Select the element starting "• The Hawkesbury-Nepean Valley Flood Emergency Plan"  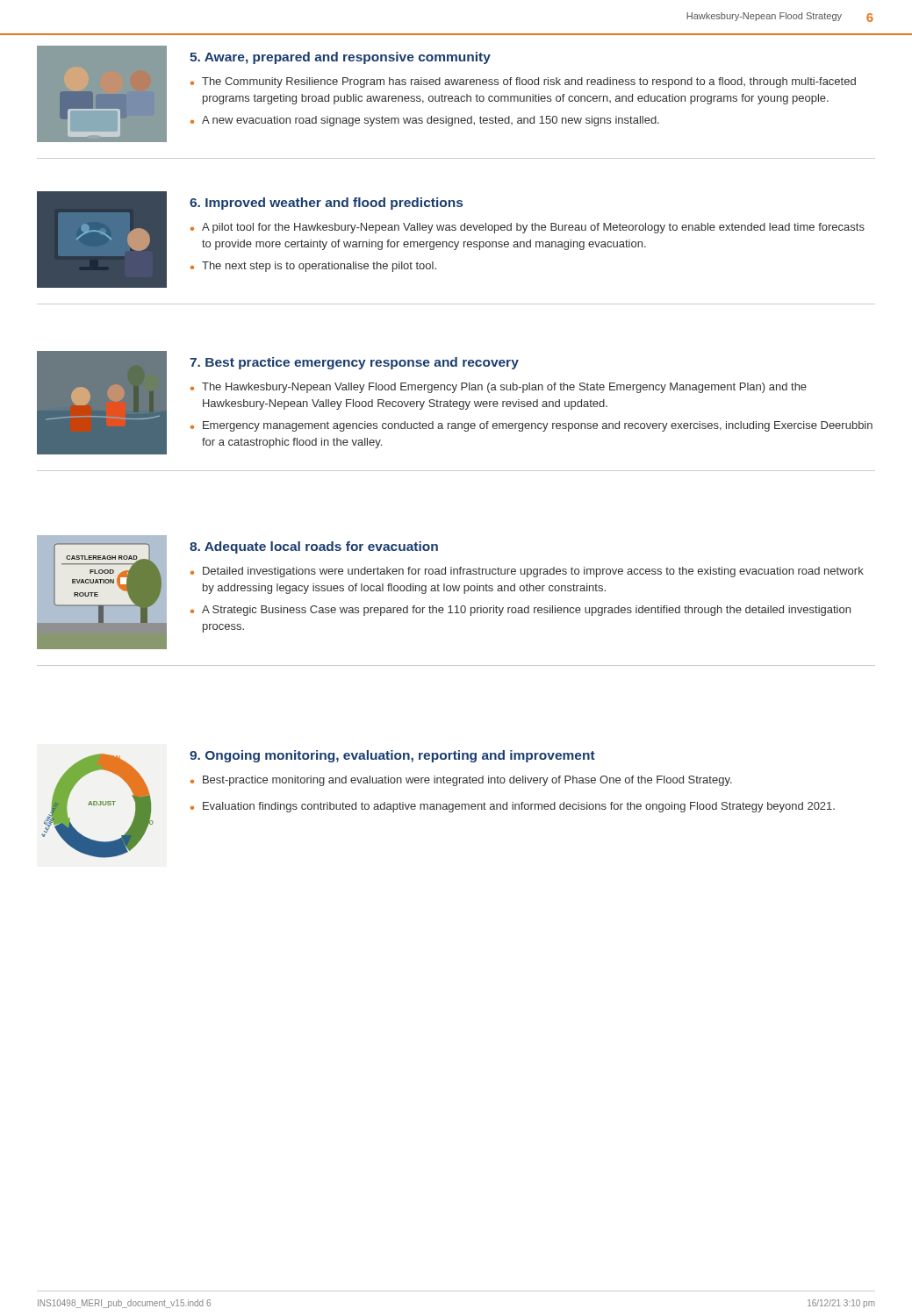coord(532,396)
